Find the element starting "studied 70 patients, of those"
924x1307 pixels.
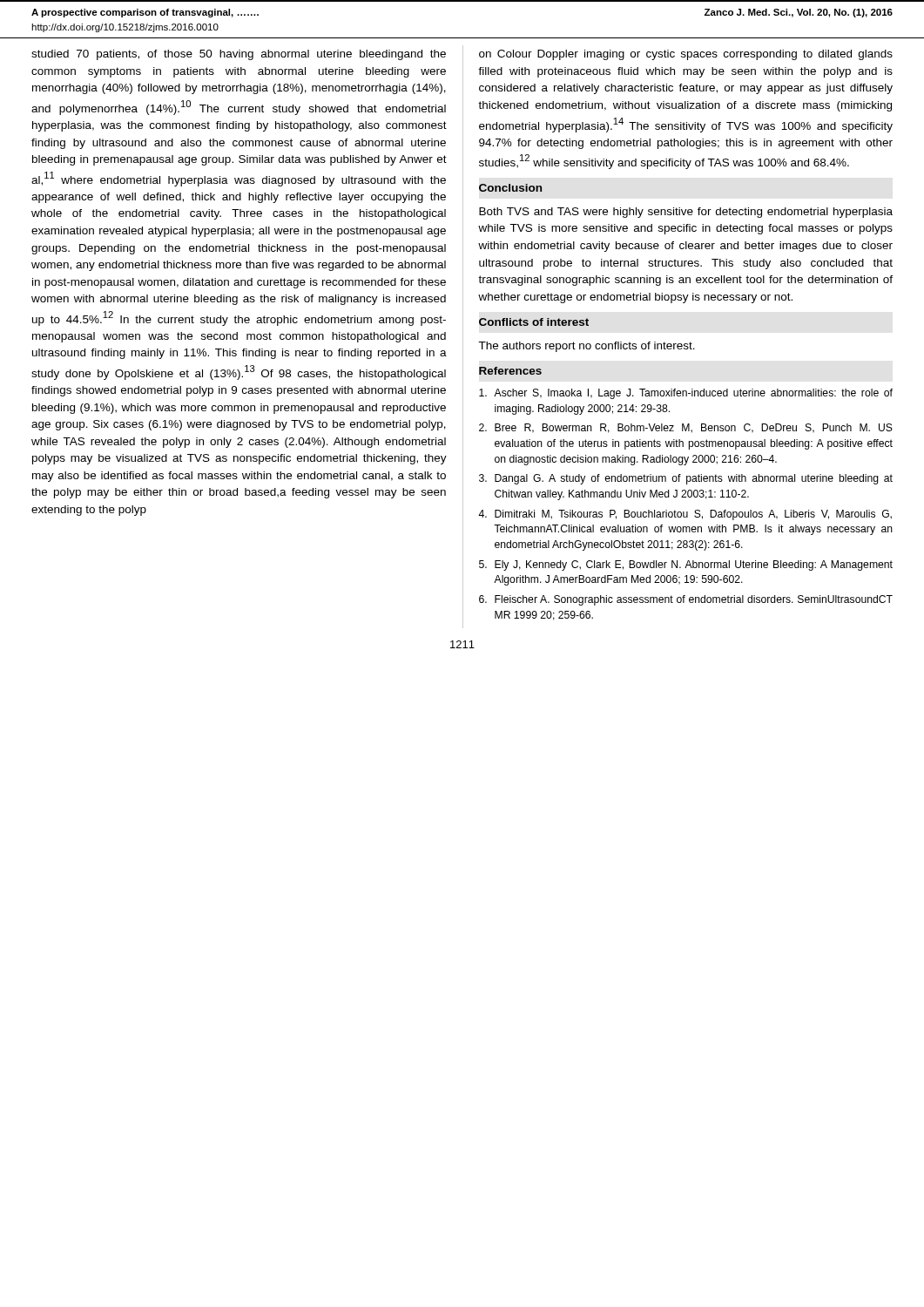click(x=239, y=282)
